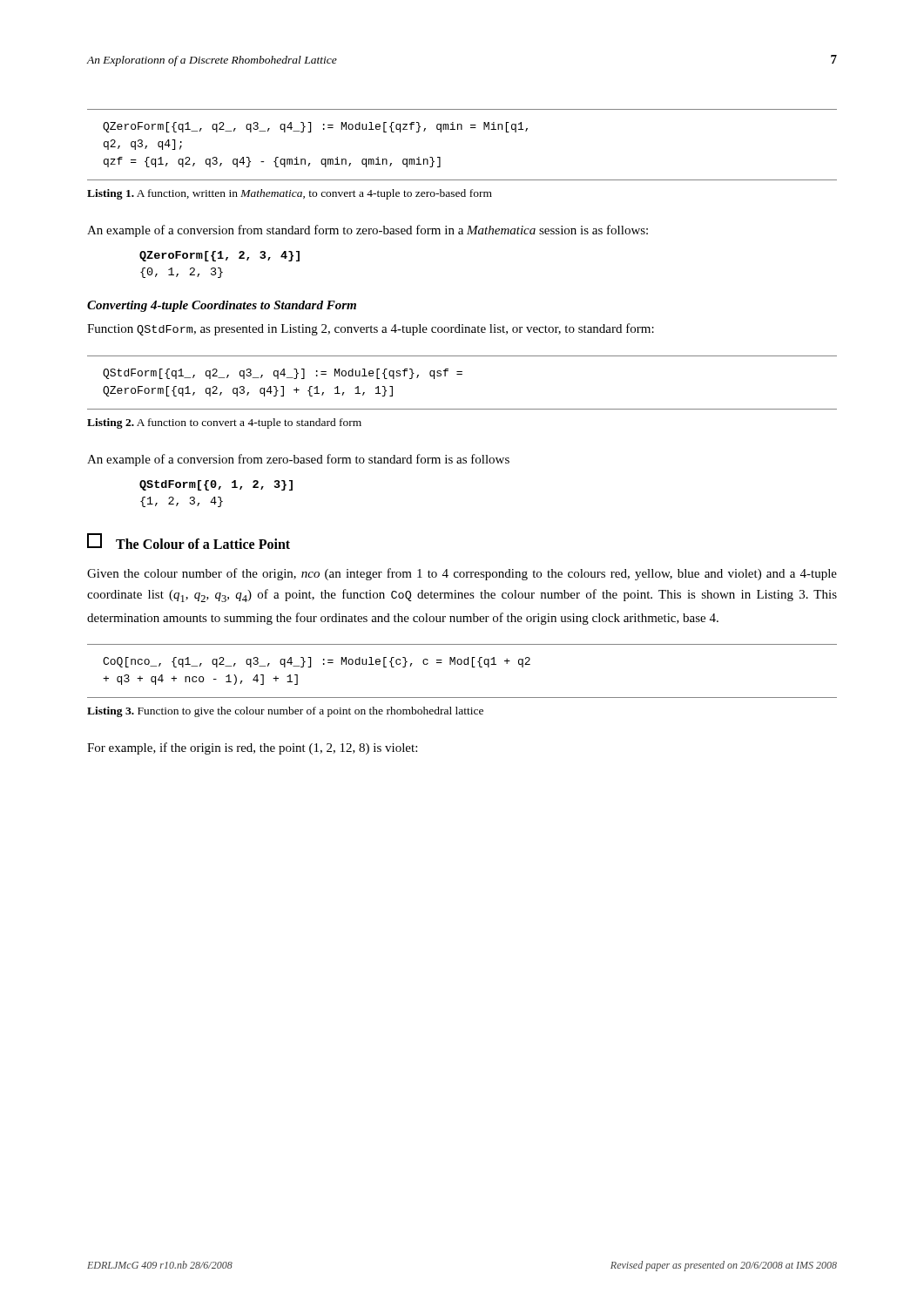924x1307 pixels.
Task: Locate the text block starting "Listing 1. A function, written in Mathematica, to"
Action: (x=290, y=193)
